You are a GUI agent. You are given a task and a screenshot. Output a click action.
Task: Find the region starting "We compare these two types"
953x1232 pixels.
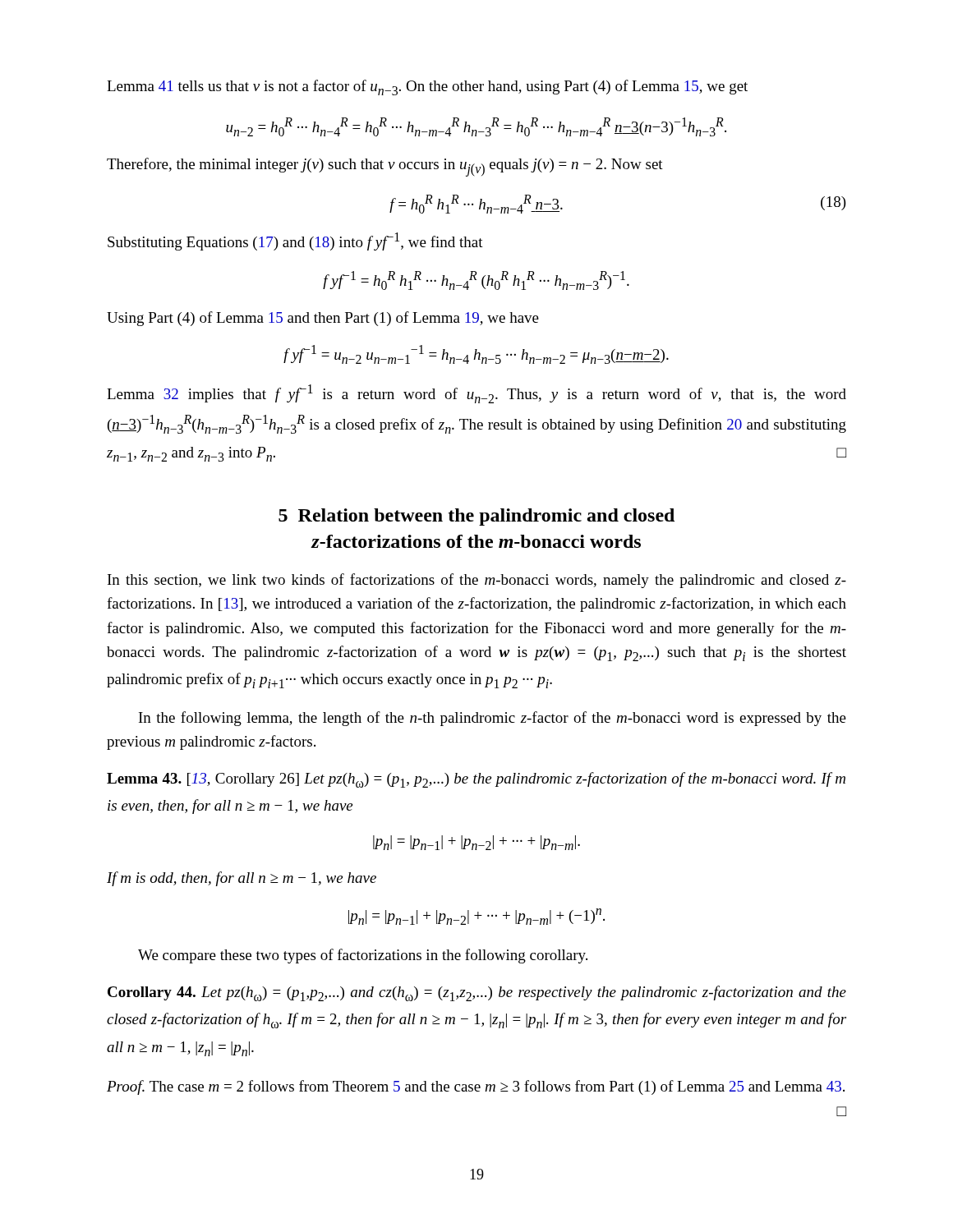click(x=476, y=955)
